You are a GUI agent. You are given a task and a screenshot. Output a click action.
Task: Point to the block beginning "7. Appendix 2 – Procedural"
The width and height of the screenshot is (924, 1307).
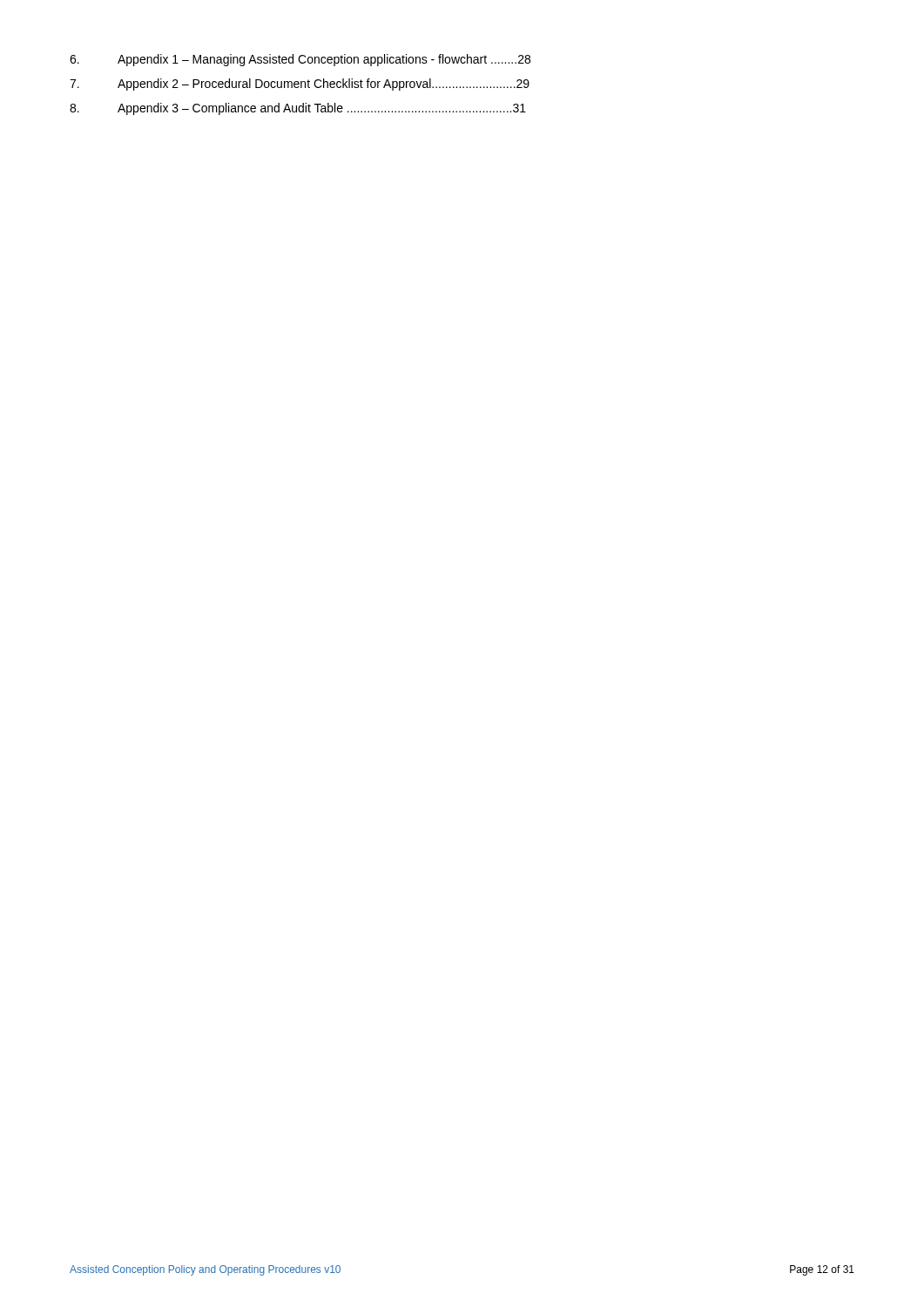click(462, 84)
